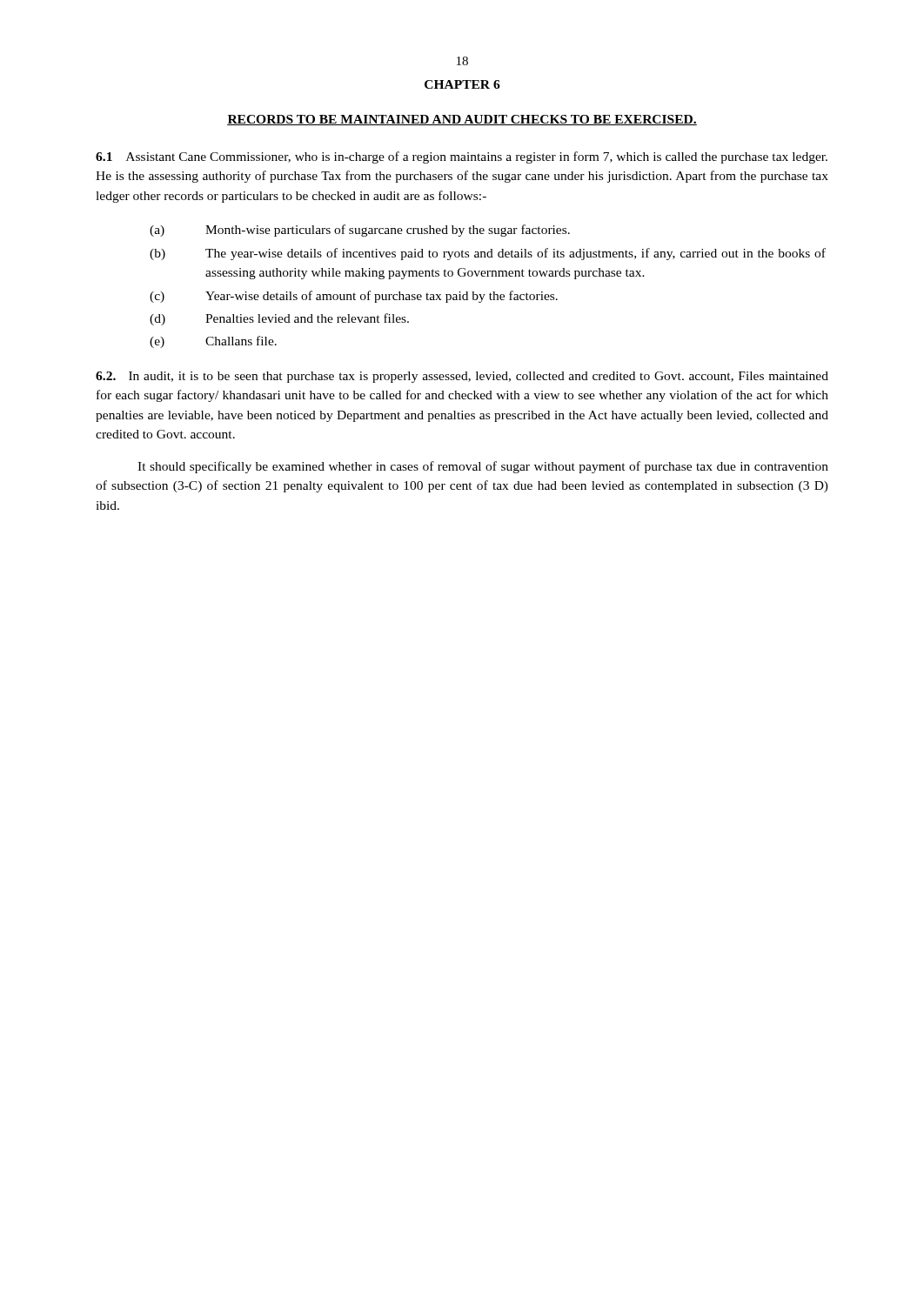Find the list item with the text "(c) Year-wise details of"
Viewport: 924px width, 1305px height.
pos(462,296)
